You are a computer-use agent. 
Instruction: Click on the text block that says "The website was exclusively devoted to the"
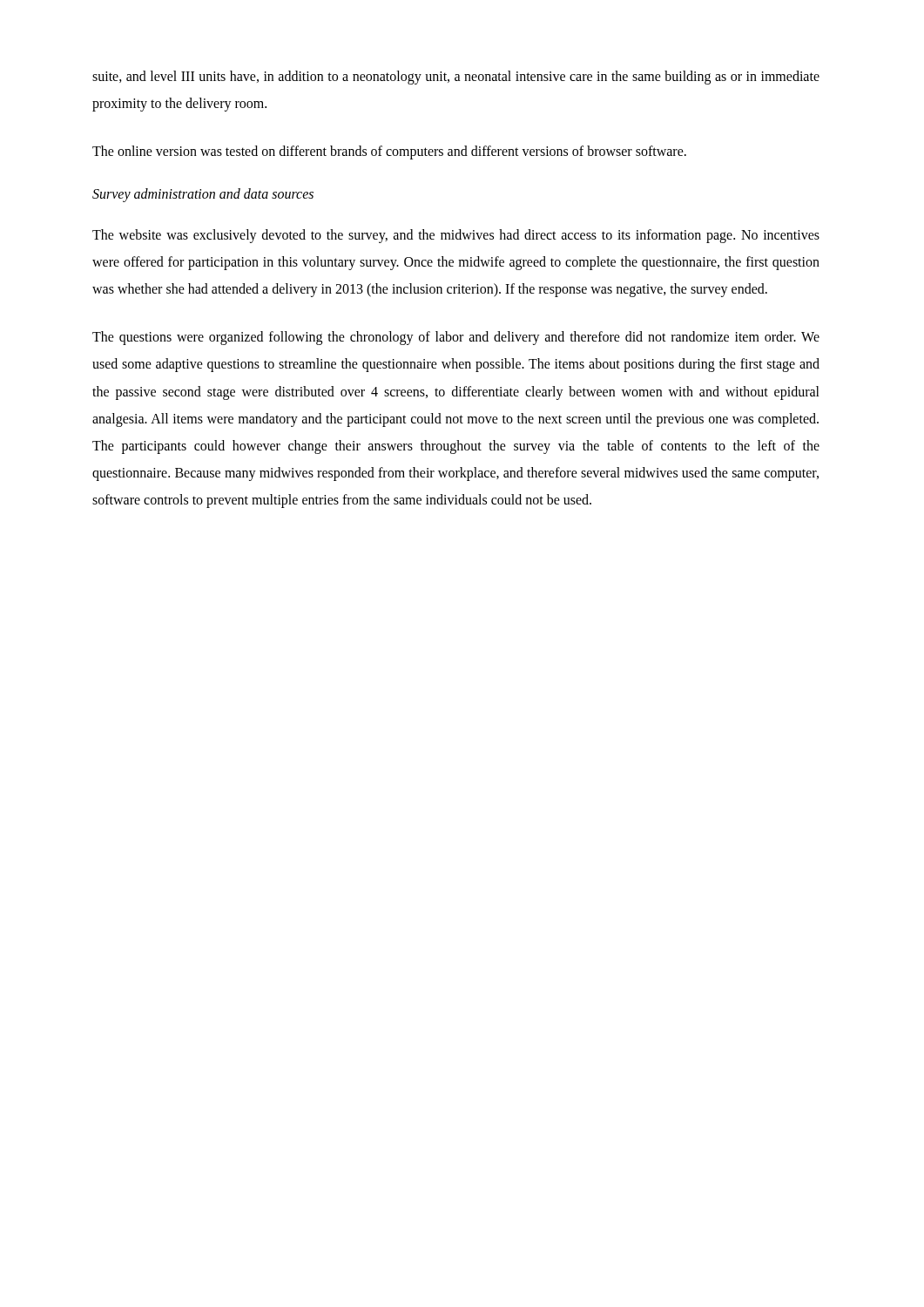[x=456, y=262]
